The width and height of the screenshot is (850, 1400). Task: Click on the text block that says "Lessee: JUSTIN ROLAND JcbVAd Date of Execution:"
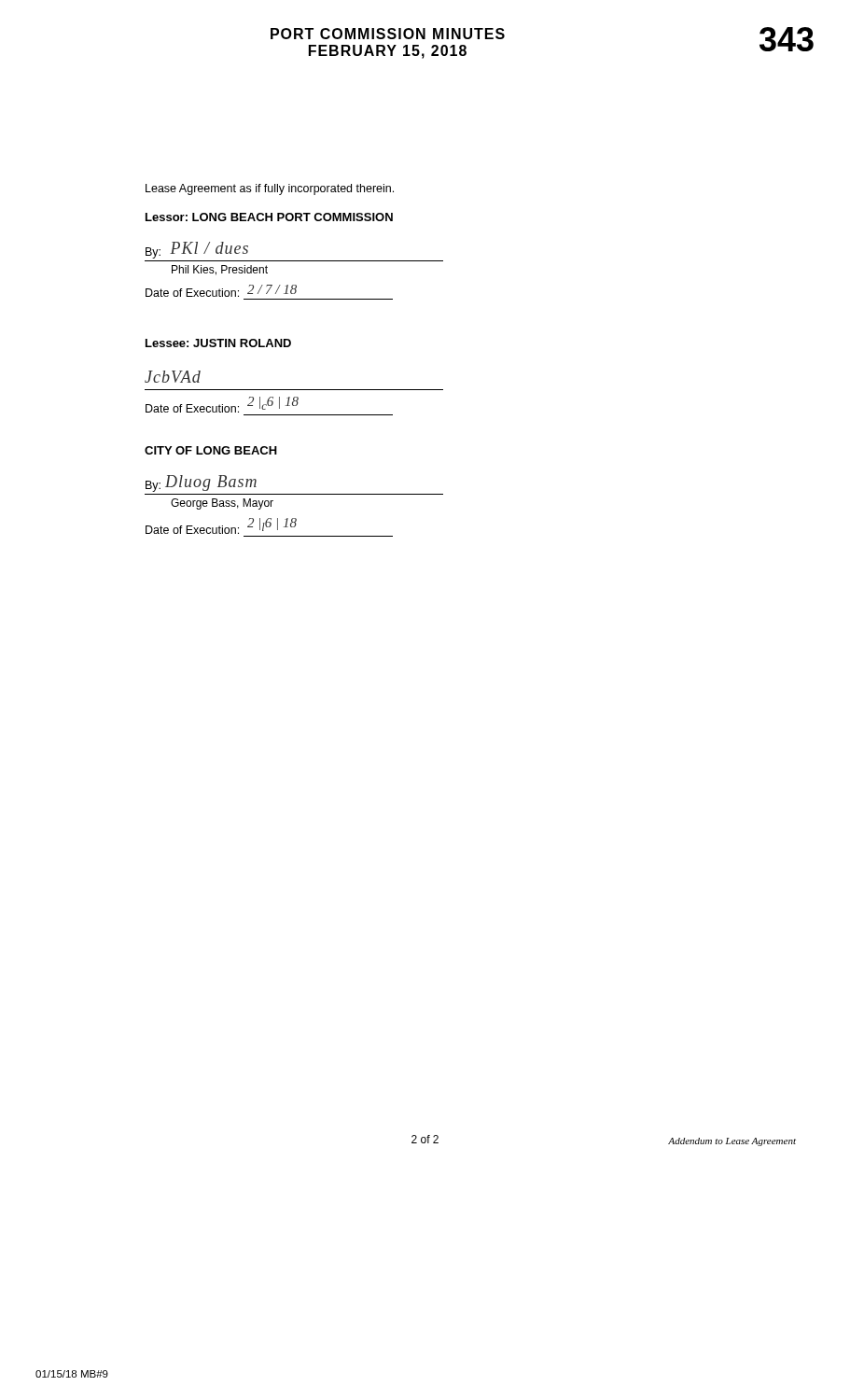(x=218, y=343)
